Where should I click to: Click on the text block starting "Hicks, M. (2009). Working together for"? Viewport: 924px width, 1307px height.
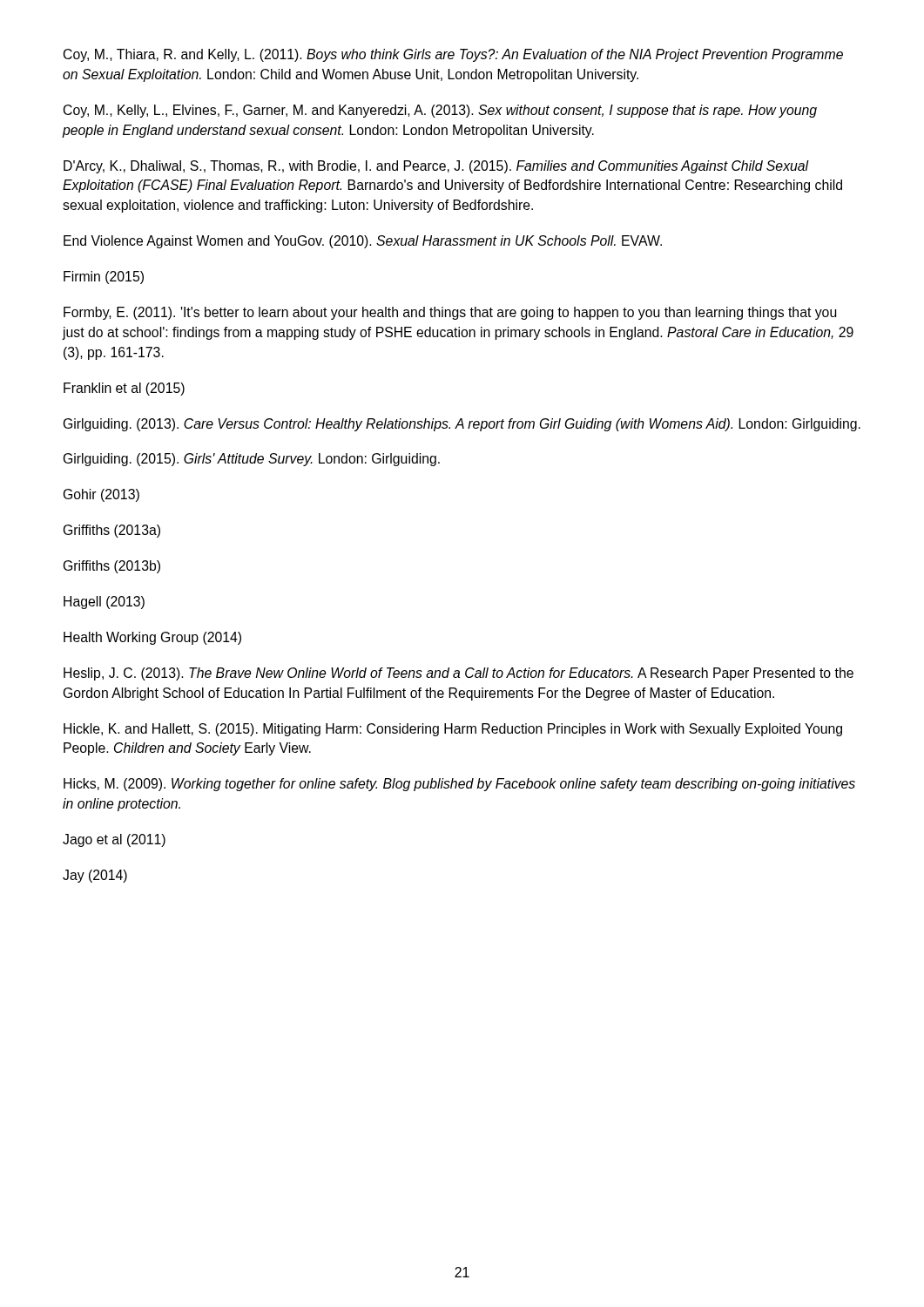point(459,794)
